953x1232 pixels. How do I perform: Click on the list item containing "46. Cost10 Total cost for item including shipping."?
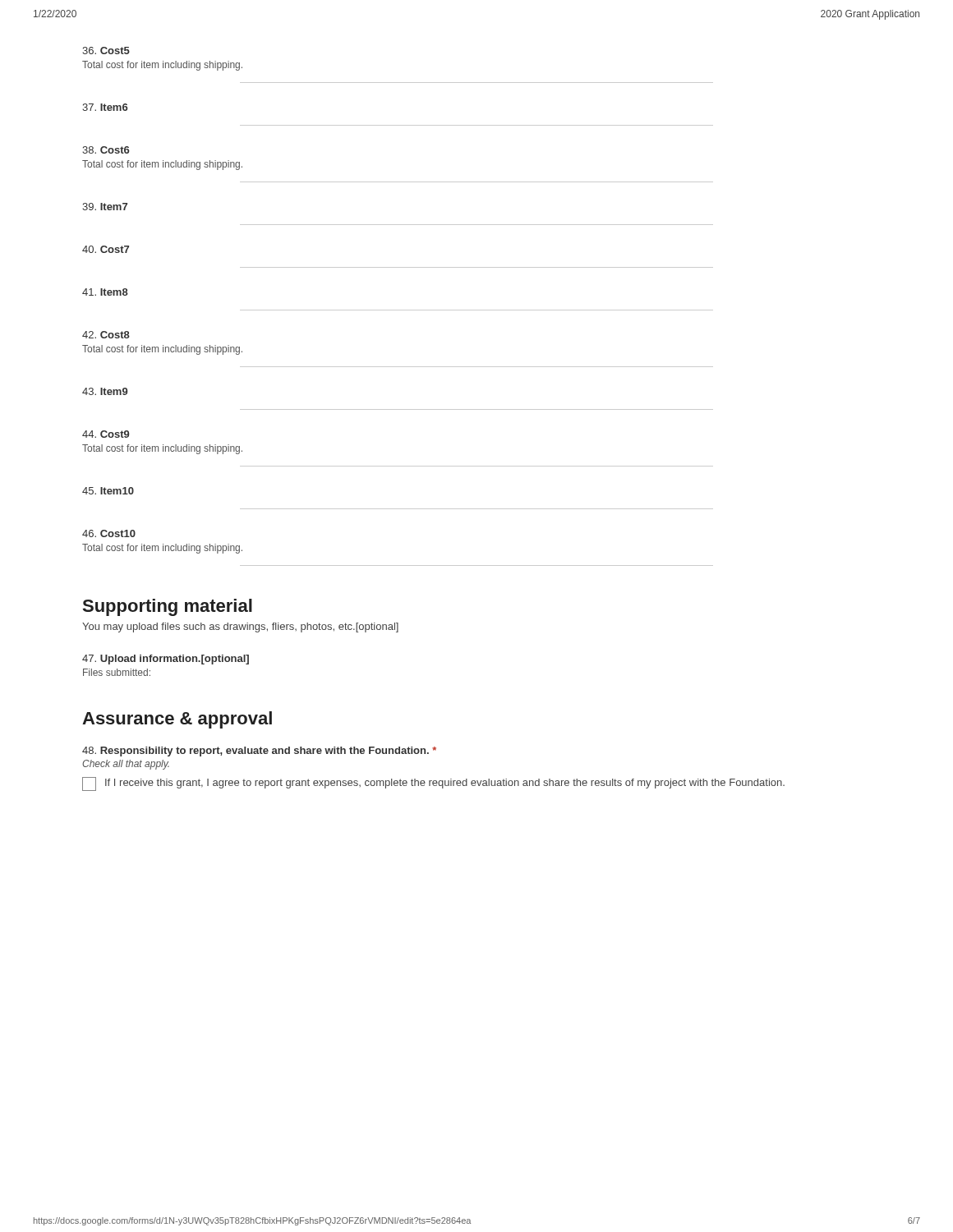(109, 533)
